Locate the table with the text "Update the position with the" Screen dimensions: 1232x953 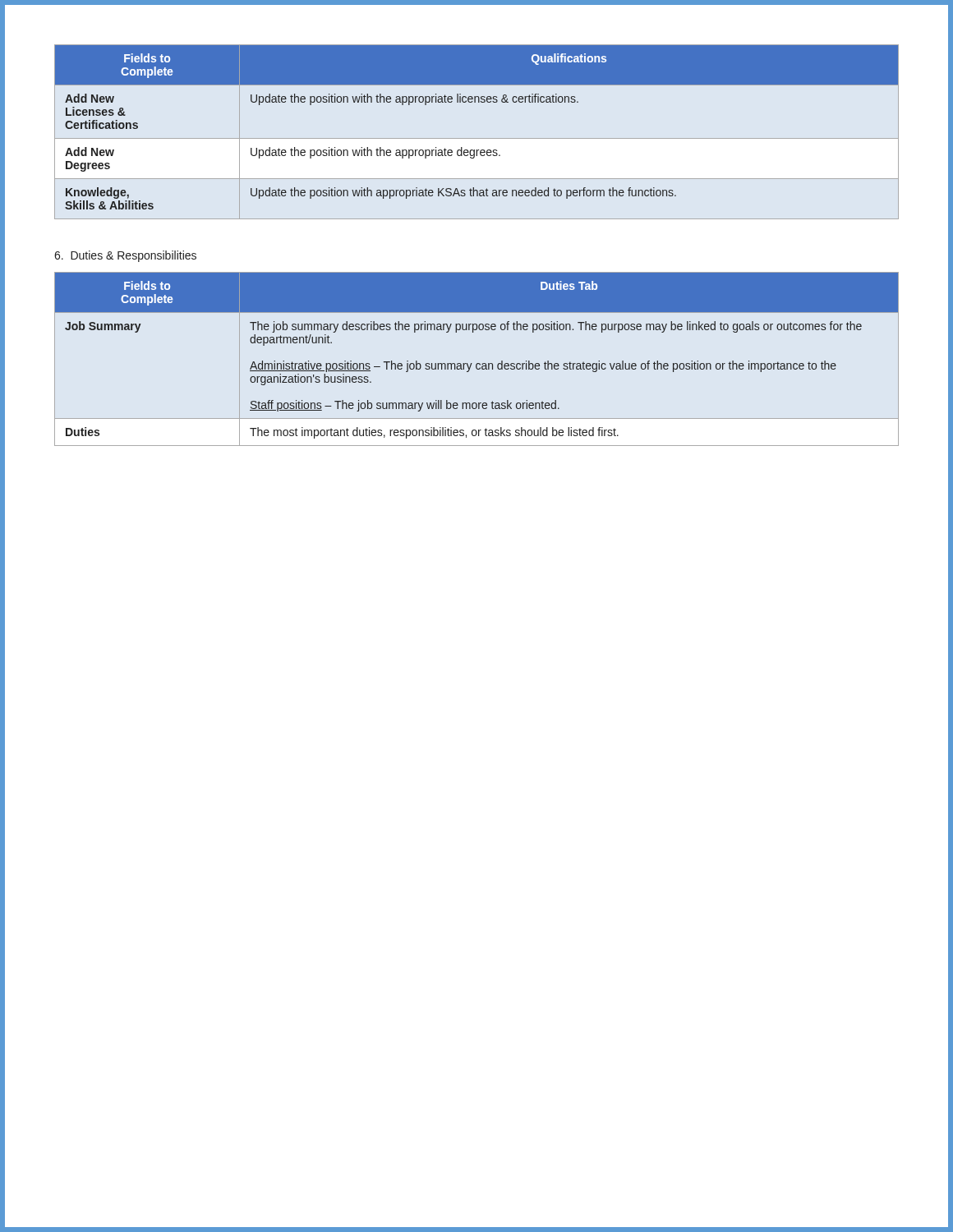tap(476, 132)
